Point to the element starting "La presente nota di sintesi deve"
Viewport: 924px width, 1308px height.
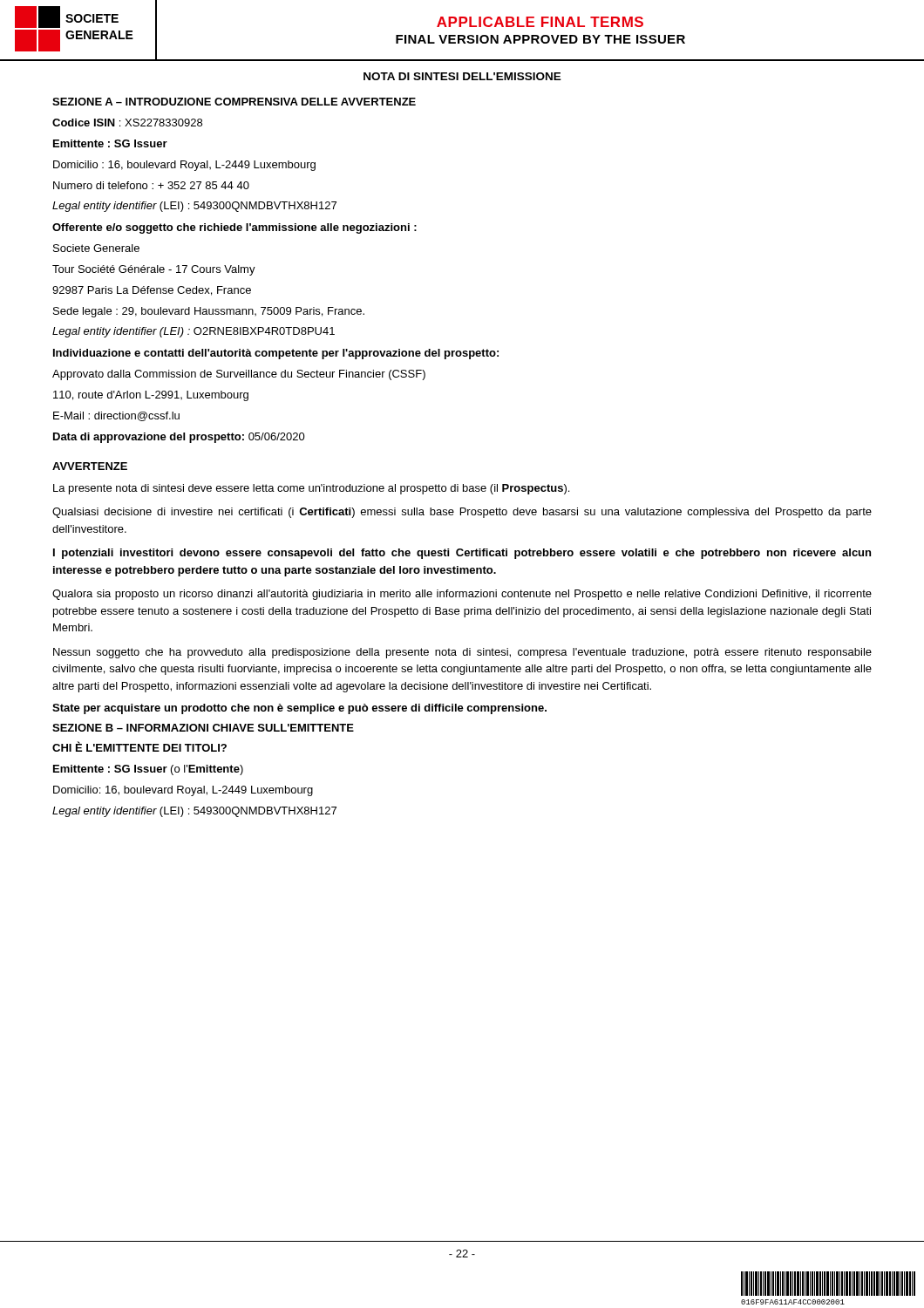(x=311, y=487)
